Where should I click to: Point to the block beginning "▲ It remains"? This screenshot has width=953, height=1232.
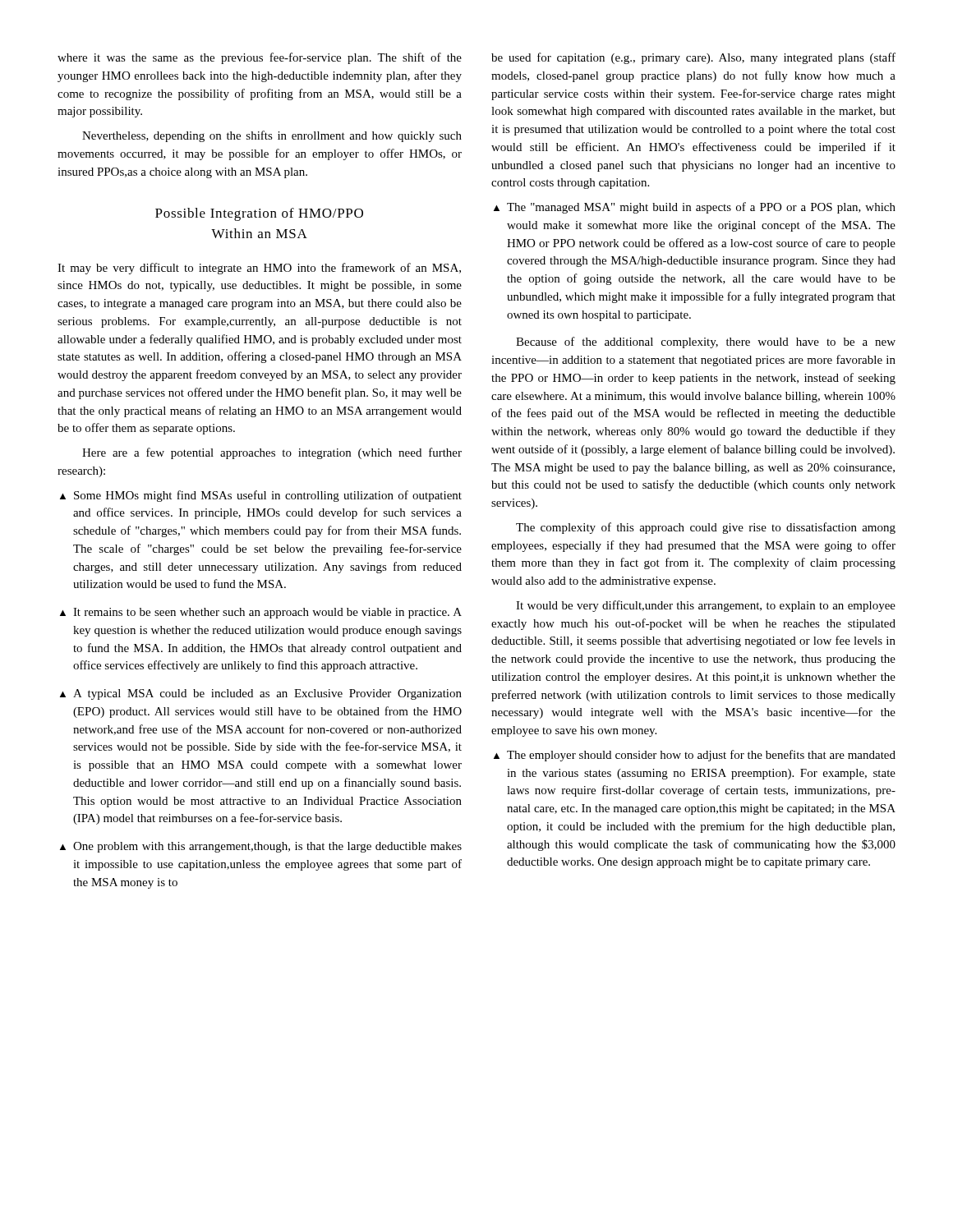point(260,639)
